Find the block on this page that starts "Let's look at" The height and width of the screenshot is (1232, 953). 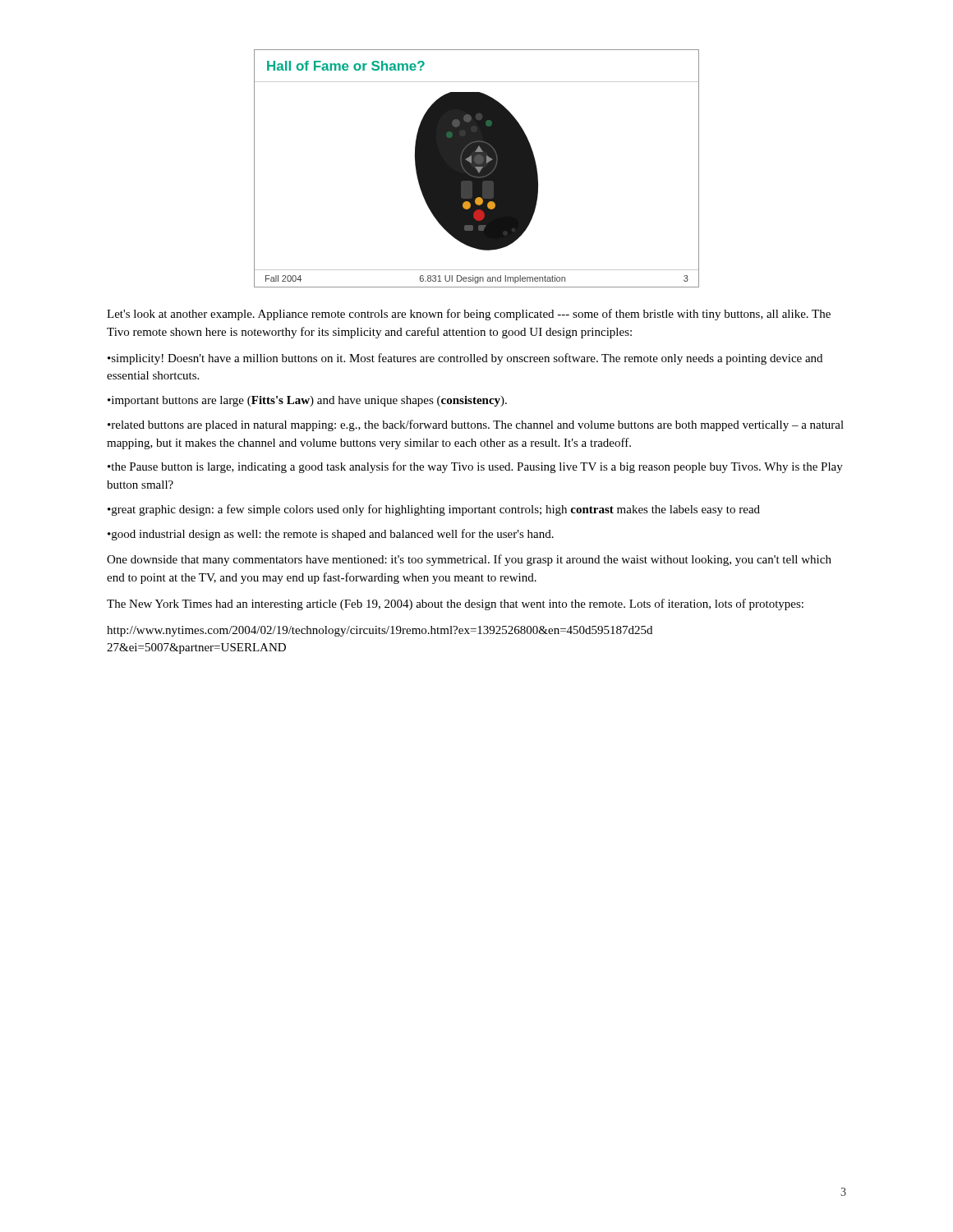[x=469, y=323]
